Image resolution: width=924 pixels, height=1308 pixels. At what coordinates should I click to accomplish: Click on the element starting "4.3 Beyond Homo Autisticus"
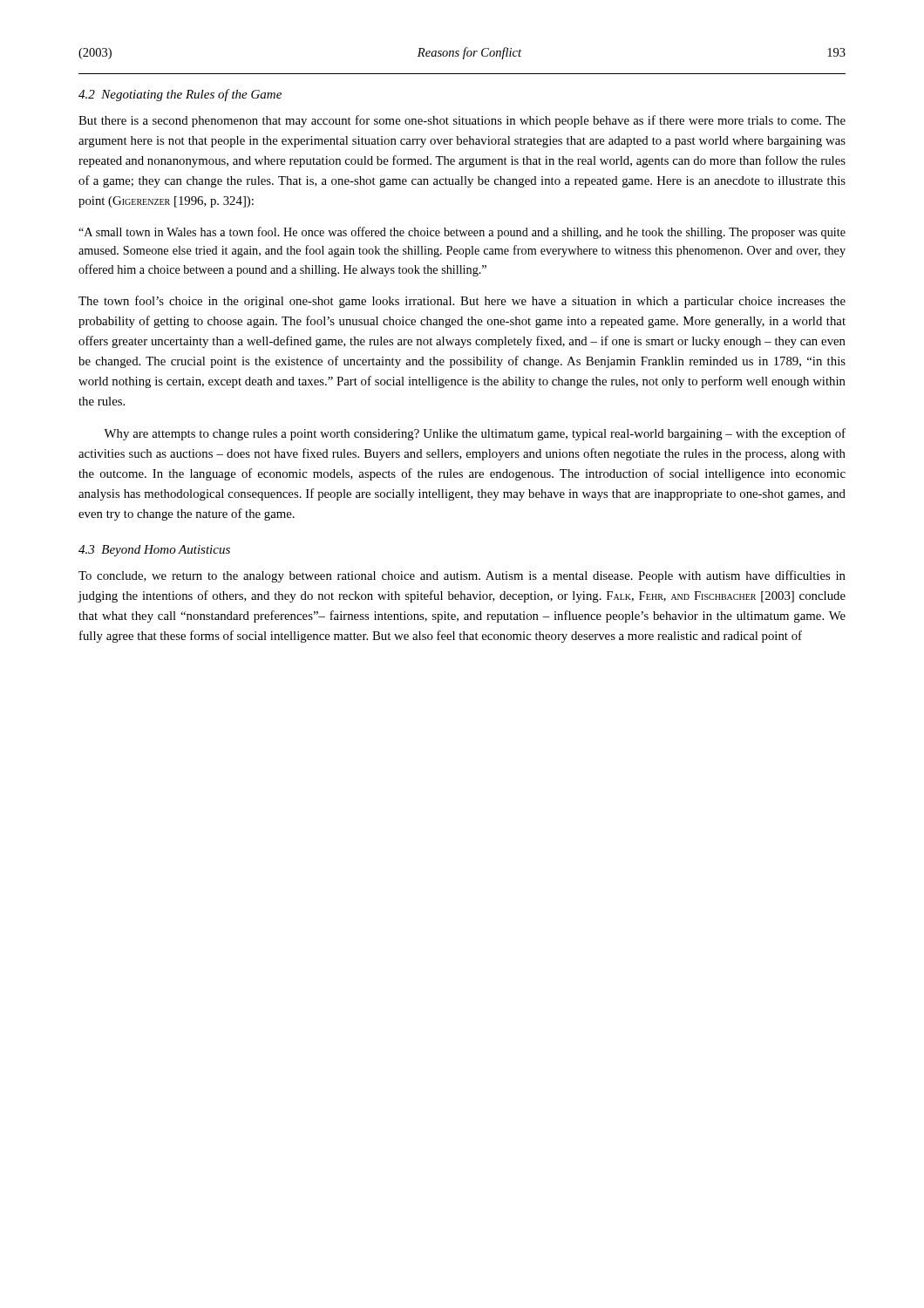(x=154, y=550)
